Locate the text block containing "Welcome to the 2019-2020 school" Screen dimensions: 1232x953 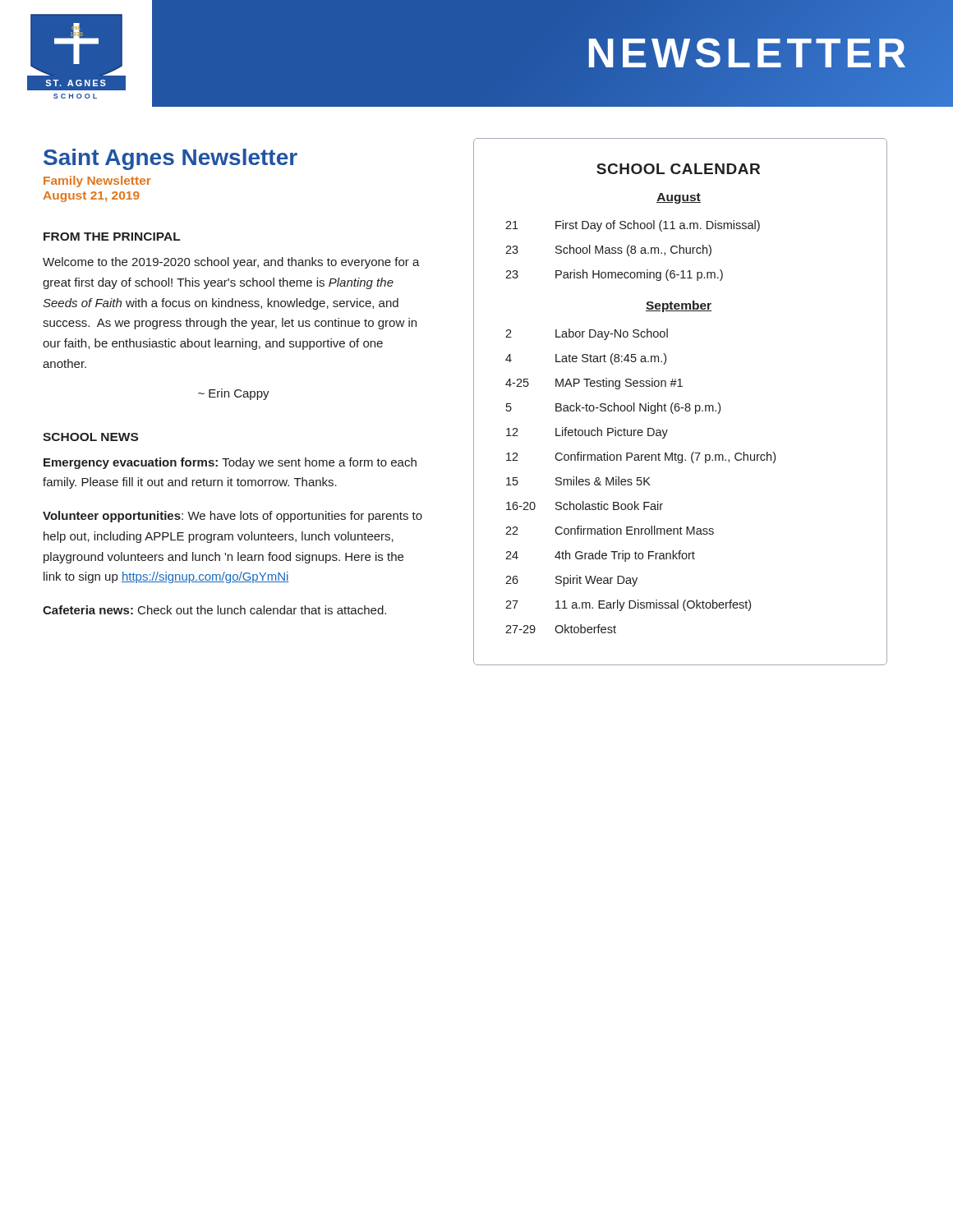pyautogui.click(x=231, y=312)
